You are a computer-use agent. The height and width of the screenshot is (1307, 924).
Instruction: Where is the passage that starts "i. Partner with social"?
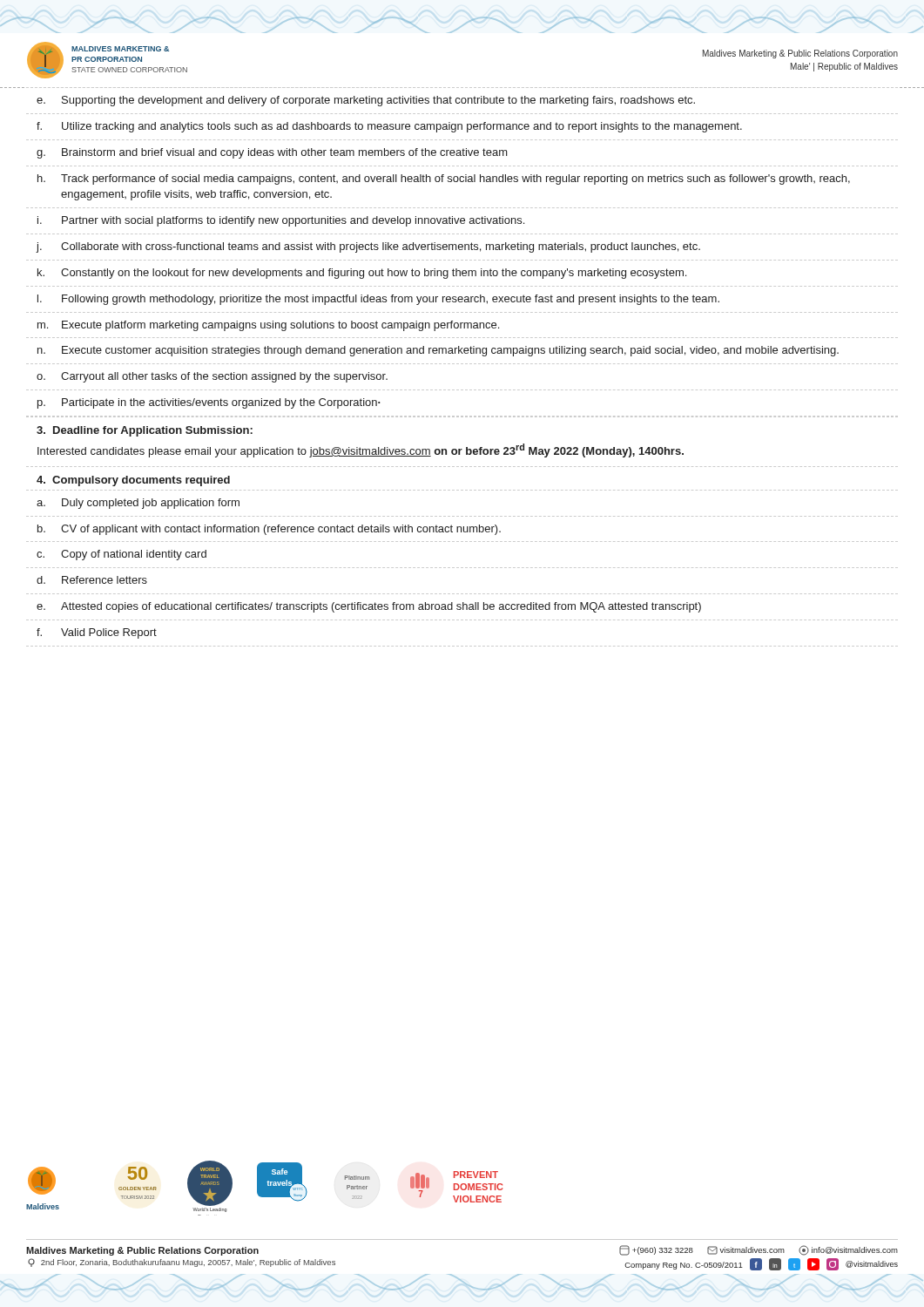click(x=467, y=221)
